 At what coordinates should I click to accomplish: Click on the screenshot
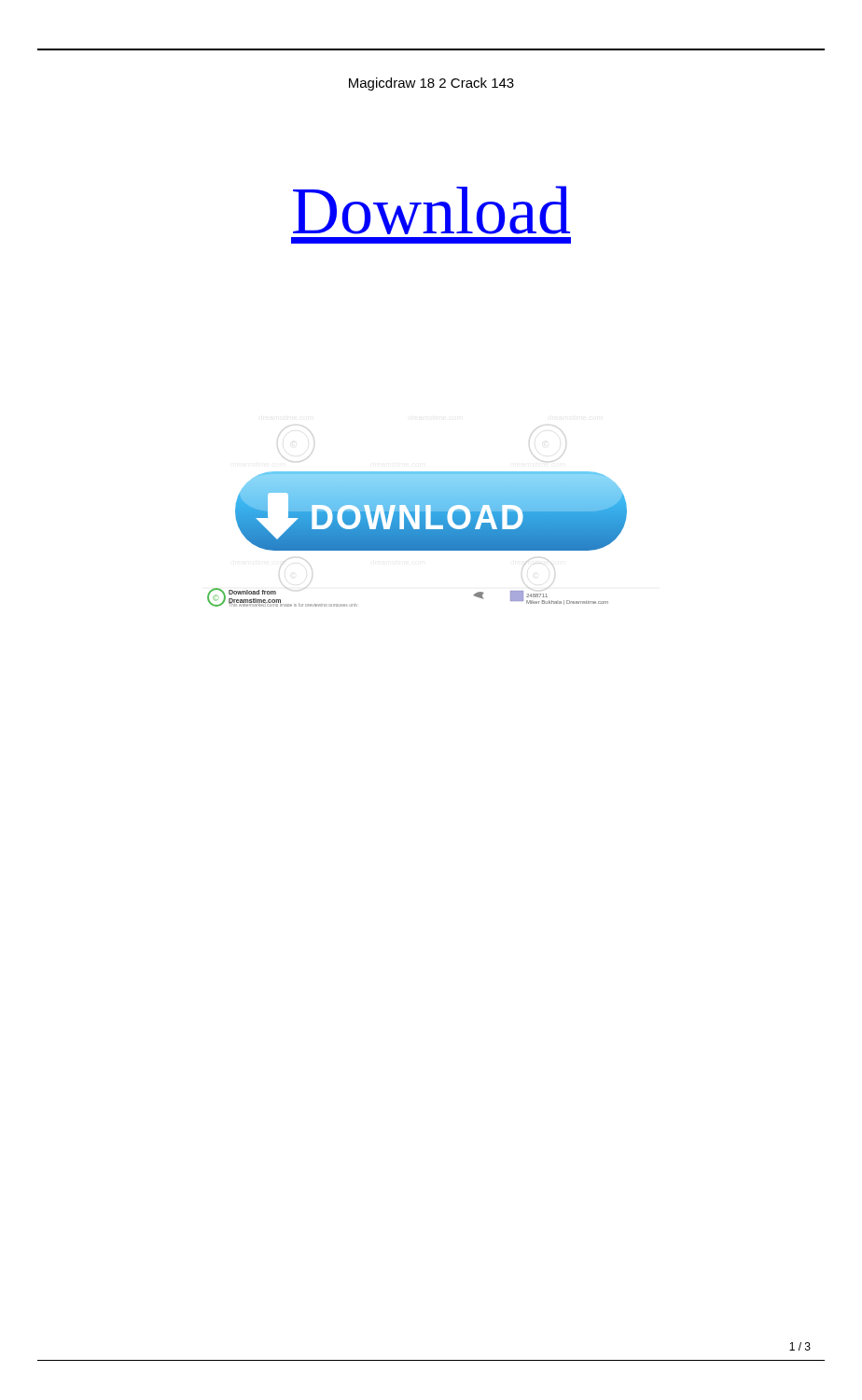(431, 501)
